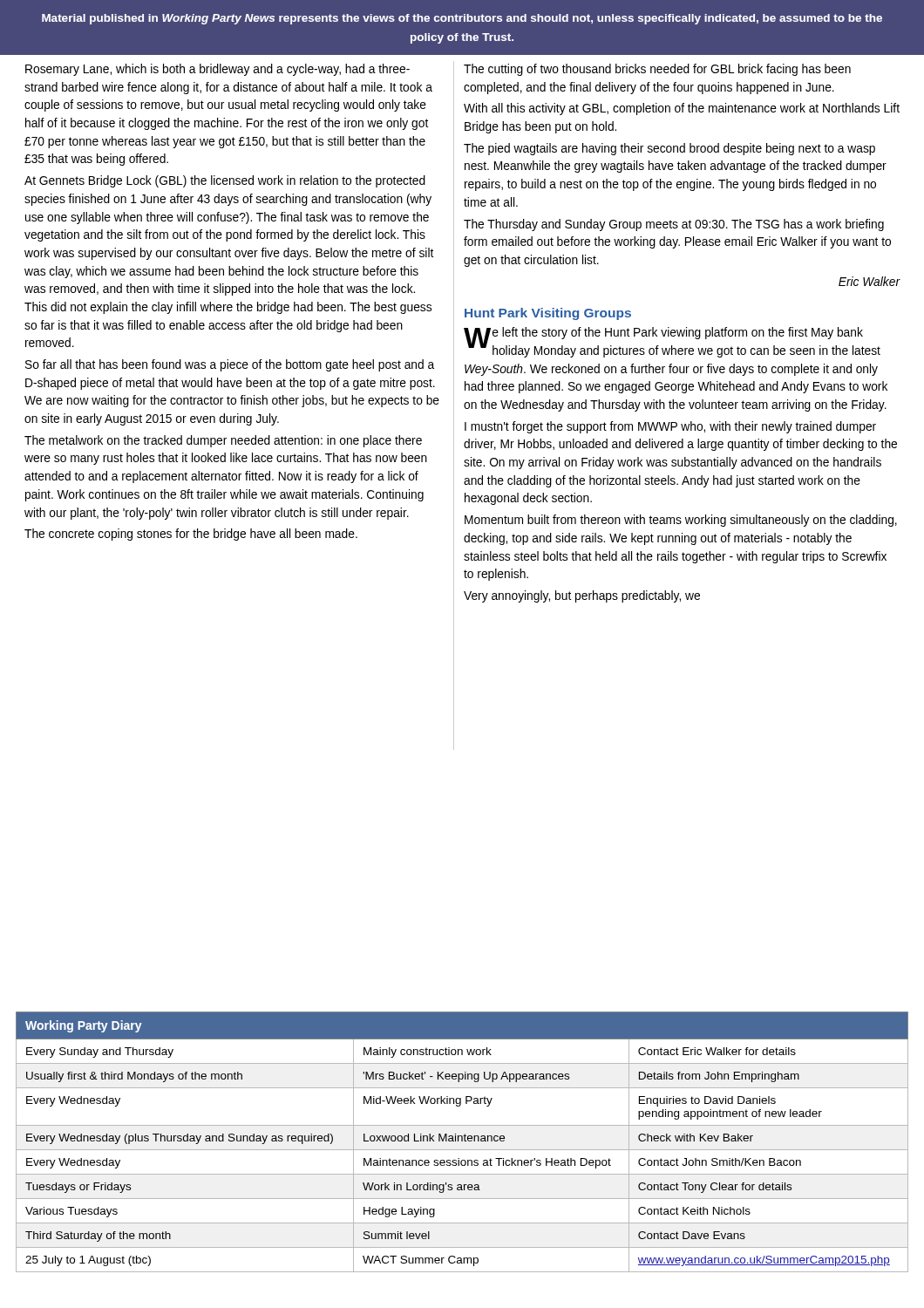Click on the table containing "Maintenance sessions at Tickner's Heath"
This screenshot has height=1308, width=924.
[462, 1142]
